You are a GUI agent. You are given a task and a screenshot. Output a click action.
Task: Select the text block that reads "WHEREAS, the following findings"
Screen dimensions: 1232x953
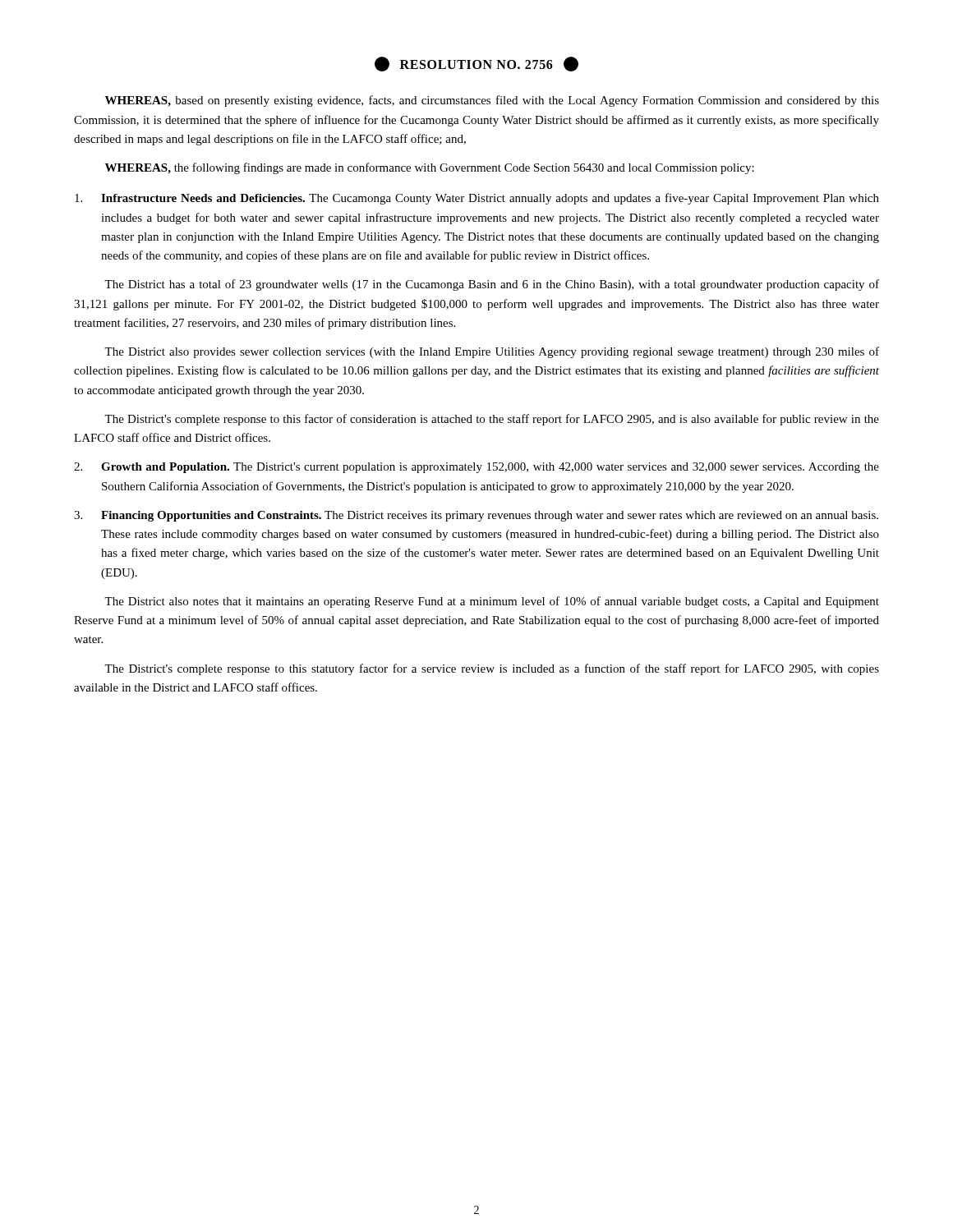[430, 168]
